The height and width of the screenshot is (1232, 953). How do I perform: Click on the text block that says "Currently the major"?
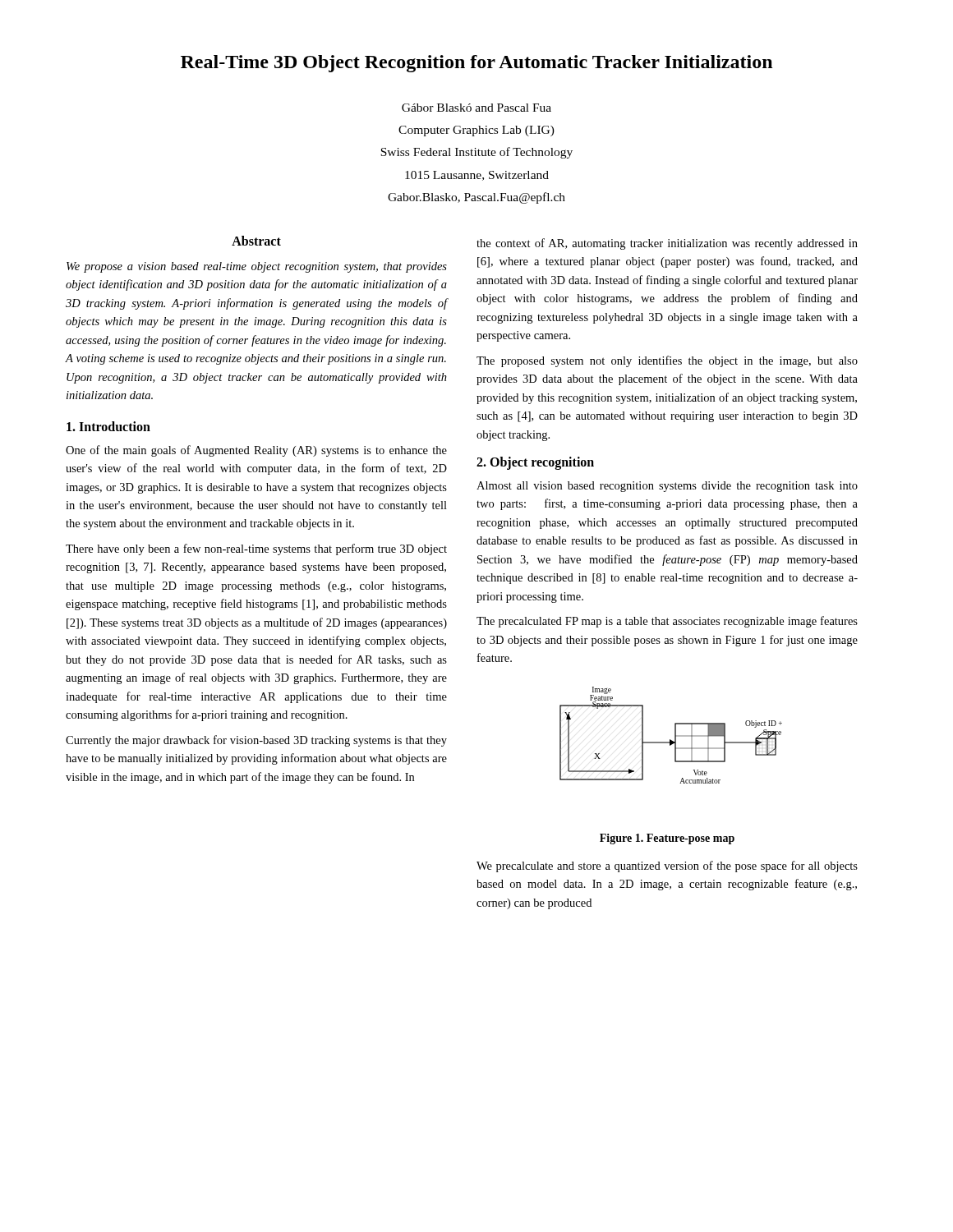[256, 758]
